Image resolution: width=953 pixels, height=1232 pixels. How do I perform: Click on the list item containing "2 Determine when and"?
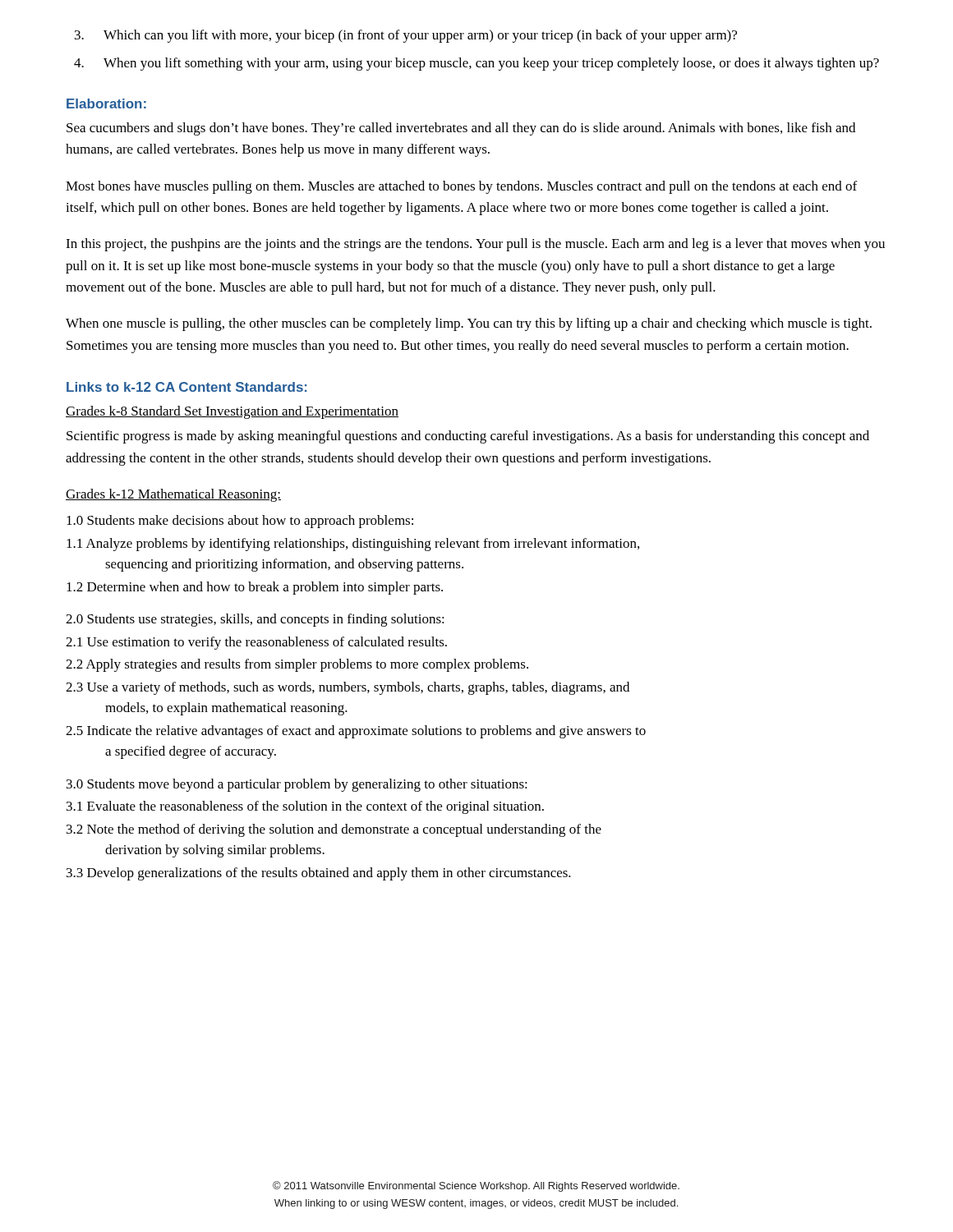pyautogui.click(x=255, y=588)
